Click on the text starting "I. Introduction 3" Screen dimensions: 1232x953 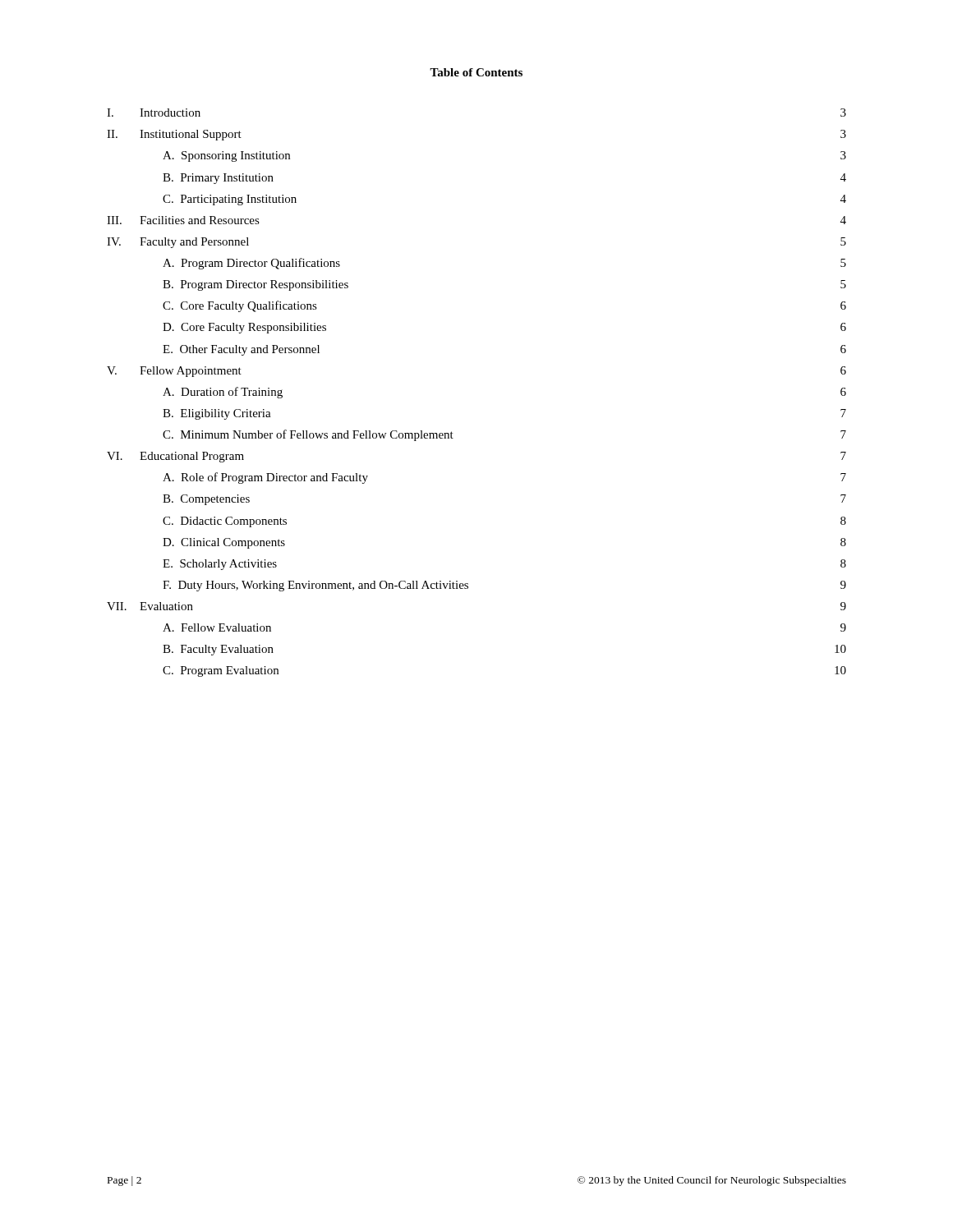coord(170,111)
